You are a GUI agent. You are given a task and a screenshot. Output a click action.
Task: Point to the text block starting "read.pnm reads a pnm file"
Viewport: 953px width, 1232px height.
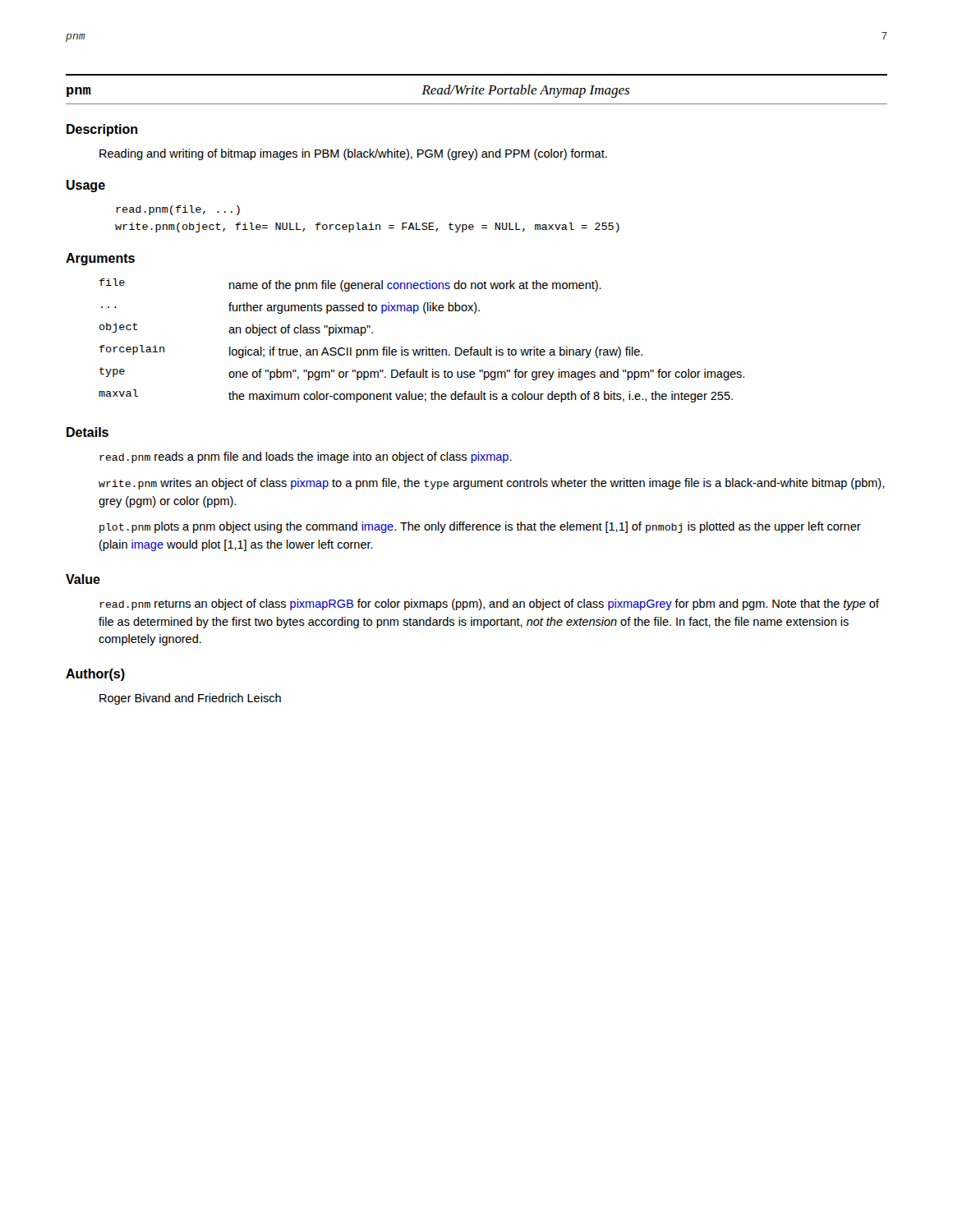pos(305,457)
